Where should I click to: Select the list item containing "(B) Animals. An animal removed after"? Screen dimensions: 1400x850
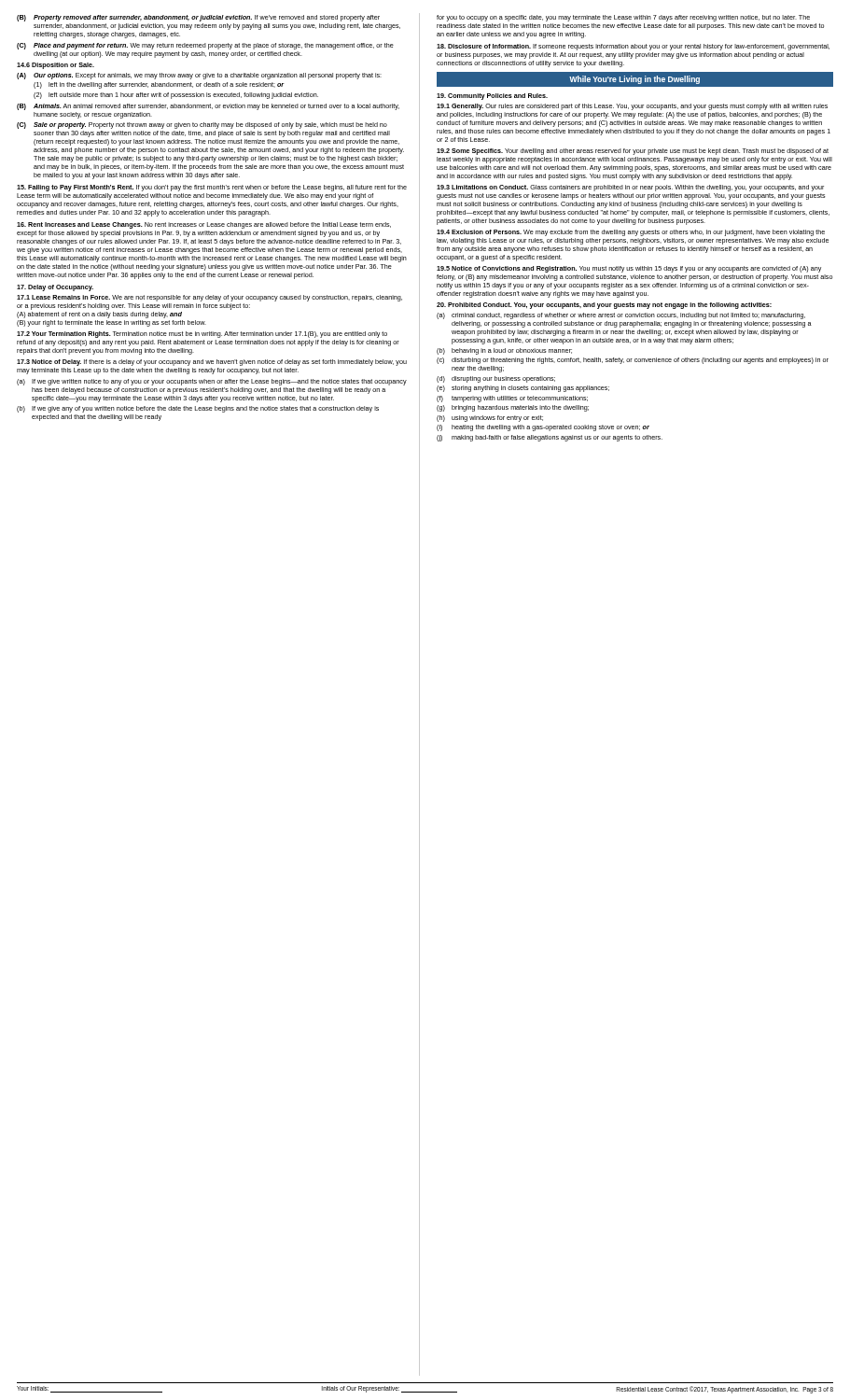point(212,111)
